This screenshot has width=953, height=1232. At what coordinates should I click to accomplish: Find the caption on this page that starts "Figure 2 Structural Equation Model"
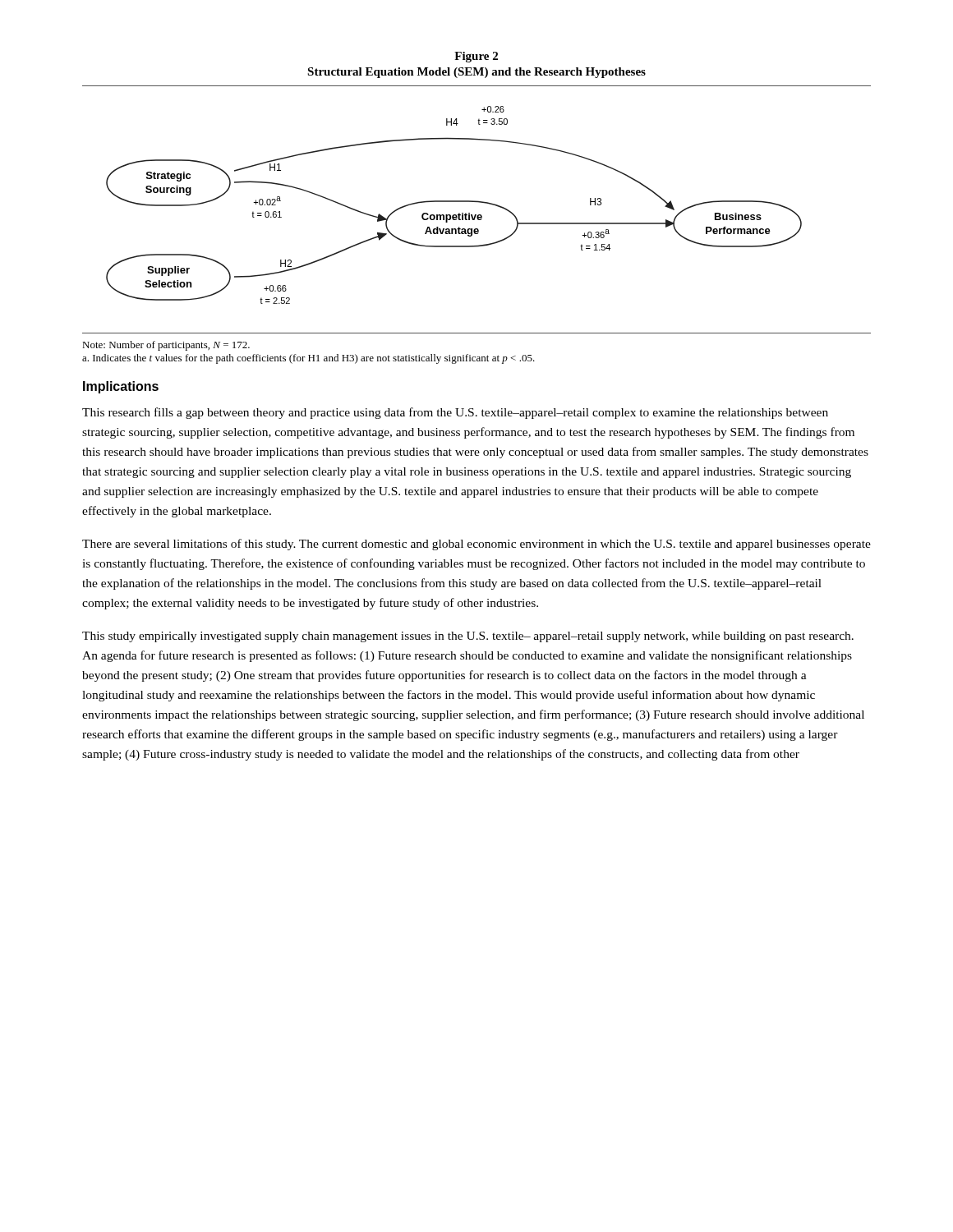[x=476, y=64]
